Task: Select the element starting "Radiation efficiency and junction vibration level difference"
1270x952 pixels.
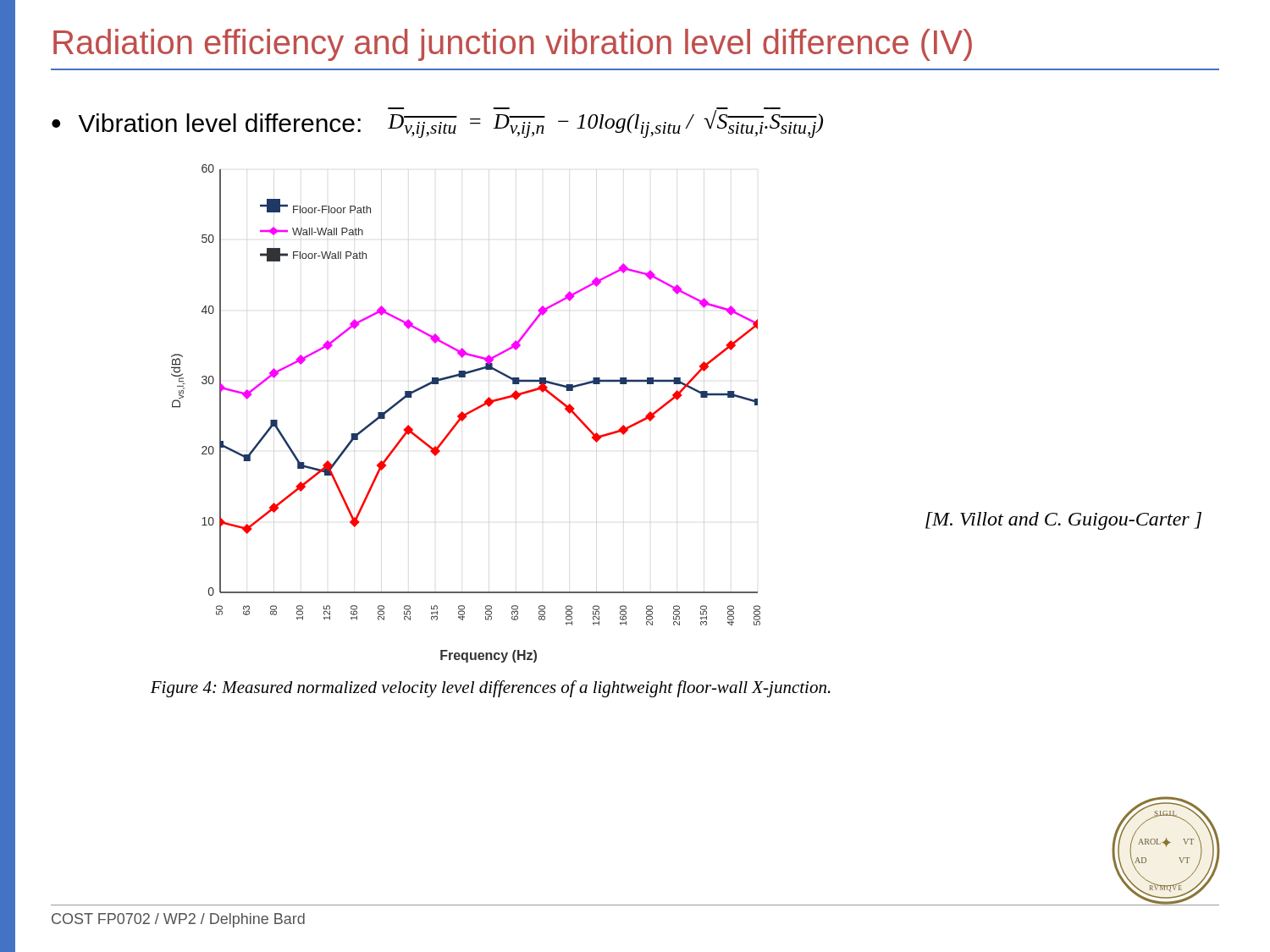Action: [635, 47]
